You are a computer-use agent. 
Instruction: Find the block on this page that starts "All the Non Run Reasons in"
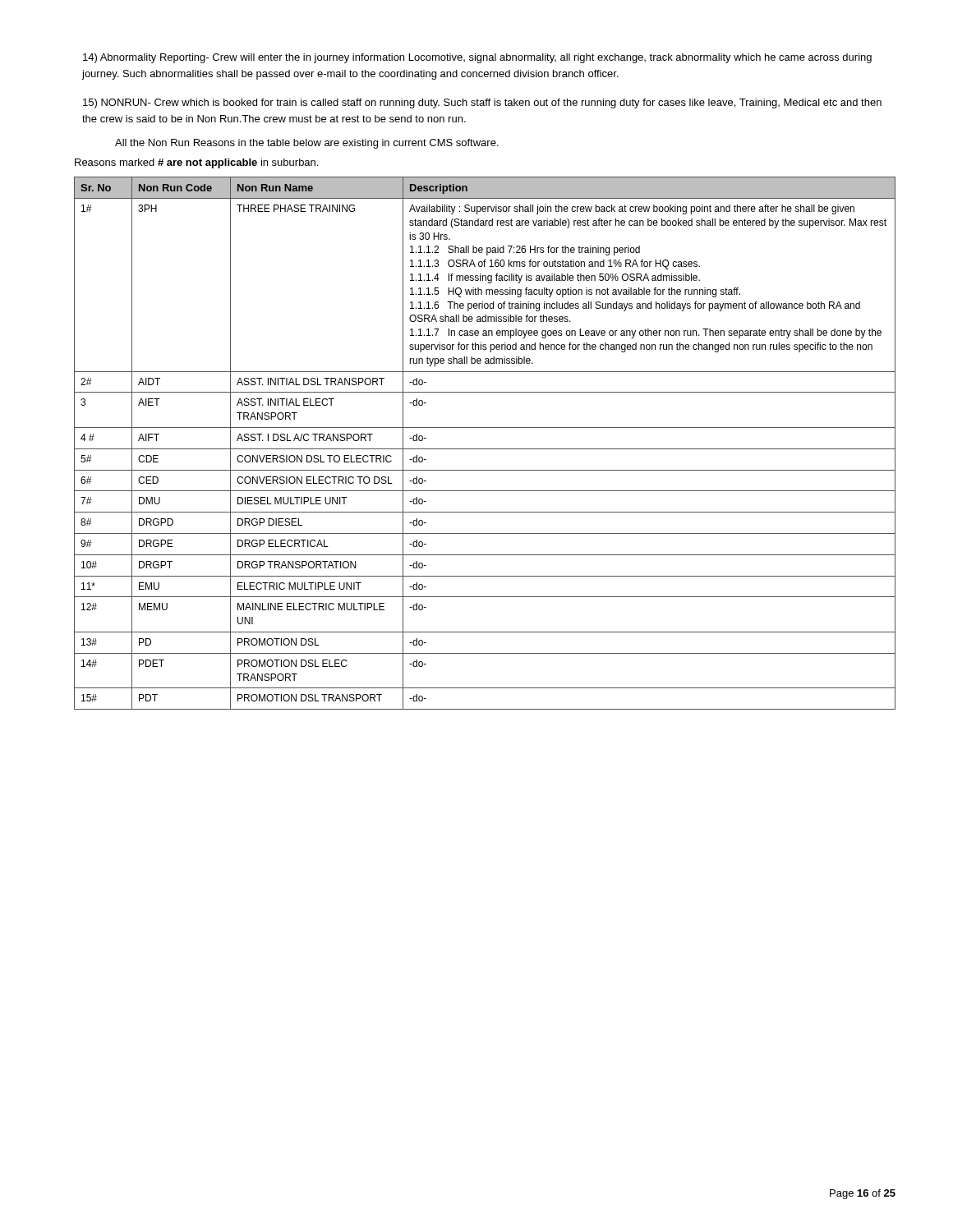tap(307, 143)
